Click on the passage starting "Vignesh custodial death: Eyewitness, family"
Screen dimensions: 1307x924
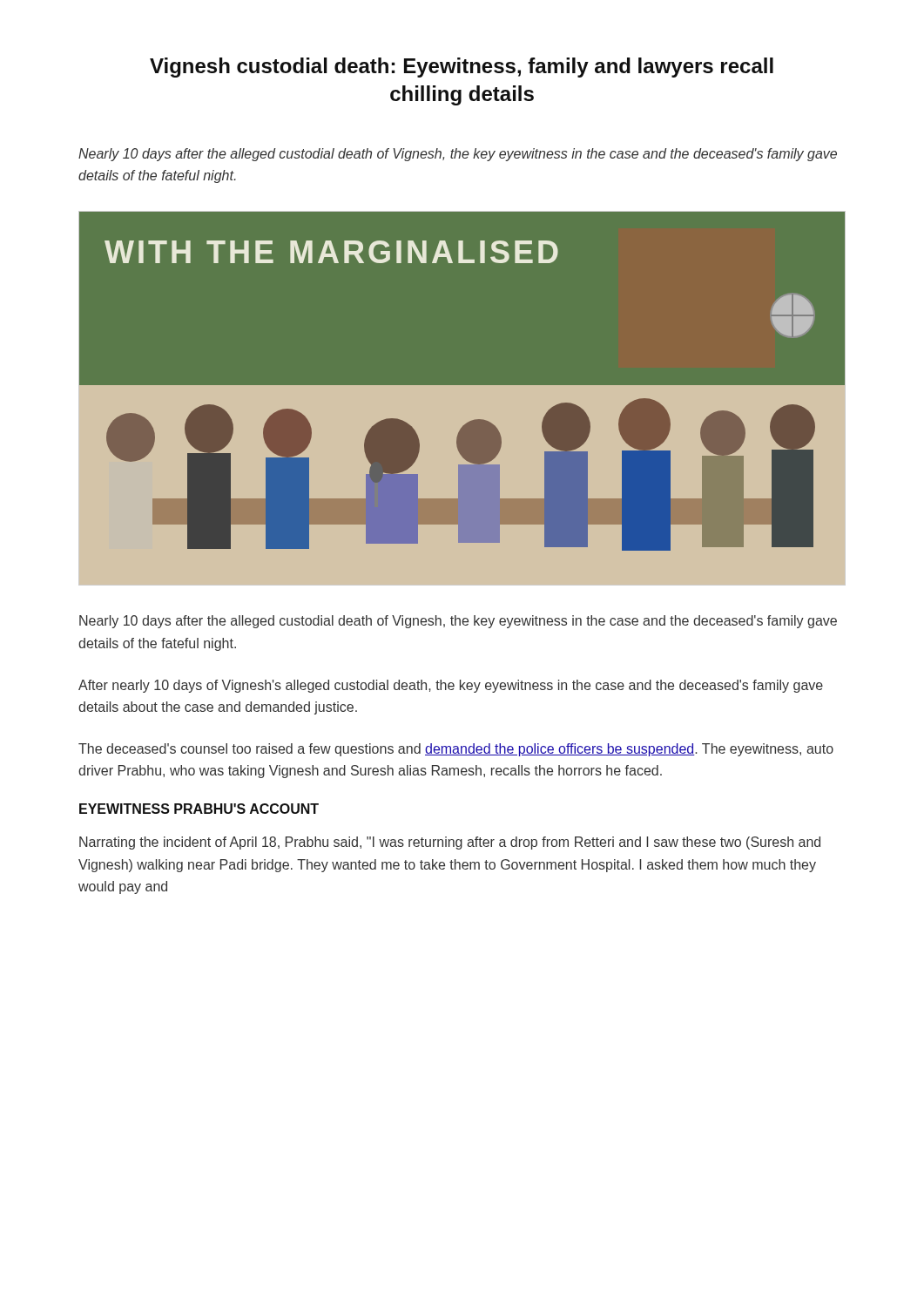click(462, 81)
